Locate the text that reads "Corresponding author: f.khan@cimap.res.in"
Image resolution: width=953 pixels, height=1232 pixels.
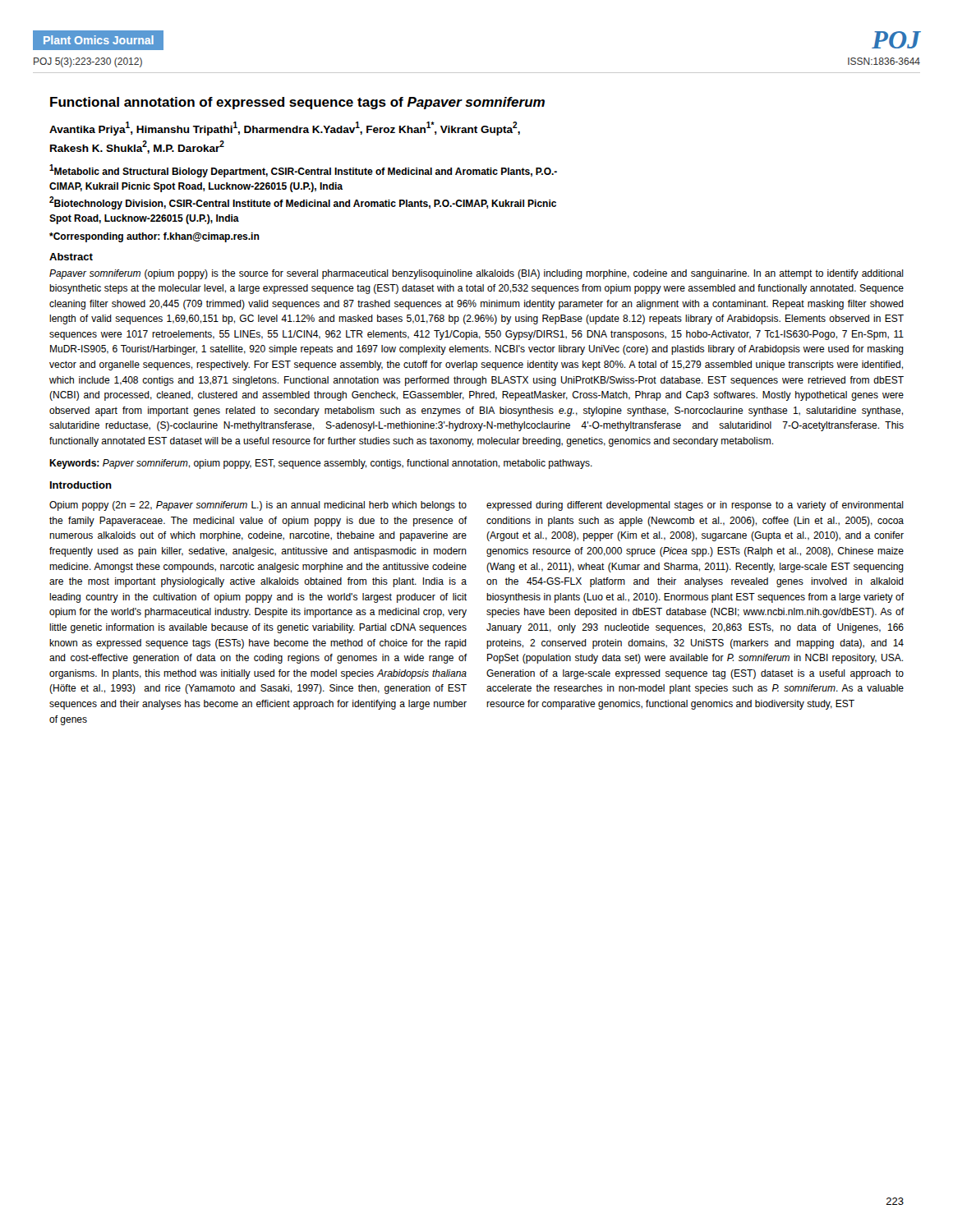pos(154,236)
